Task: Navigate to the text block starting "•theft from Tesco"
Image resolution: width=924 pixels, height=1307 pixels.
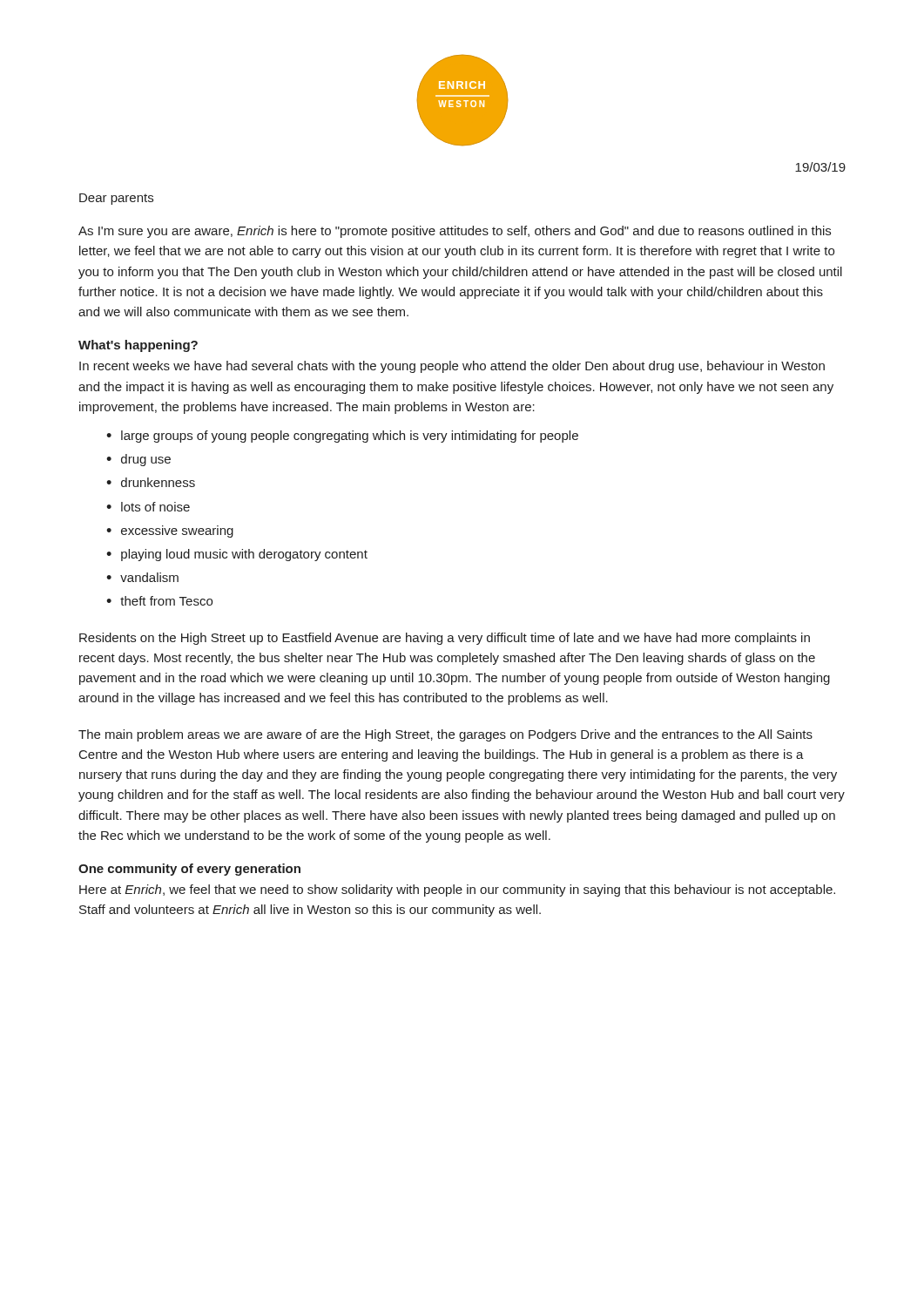Action: click(x=160, y=602)
